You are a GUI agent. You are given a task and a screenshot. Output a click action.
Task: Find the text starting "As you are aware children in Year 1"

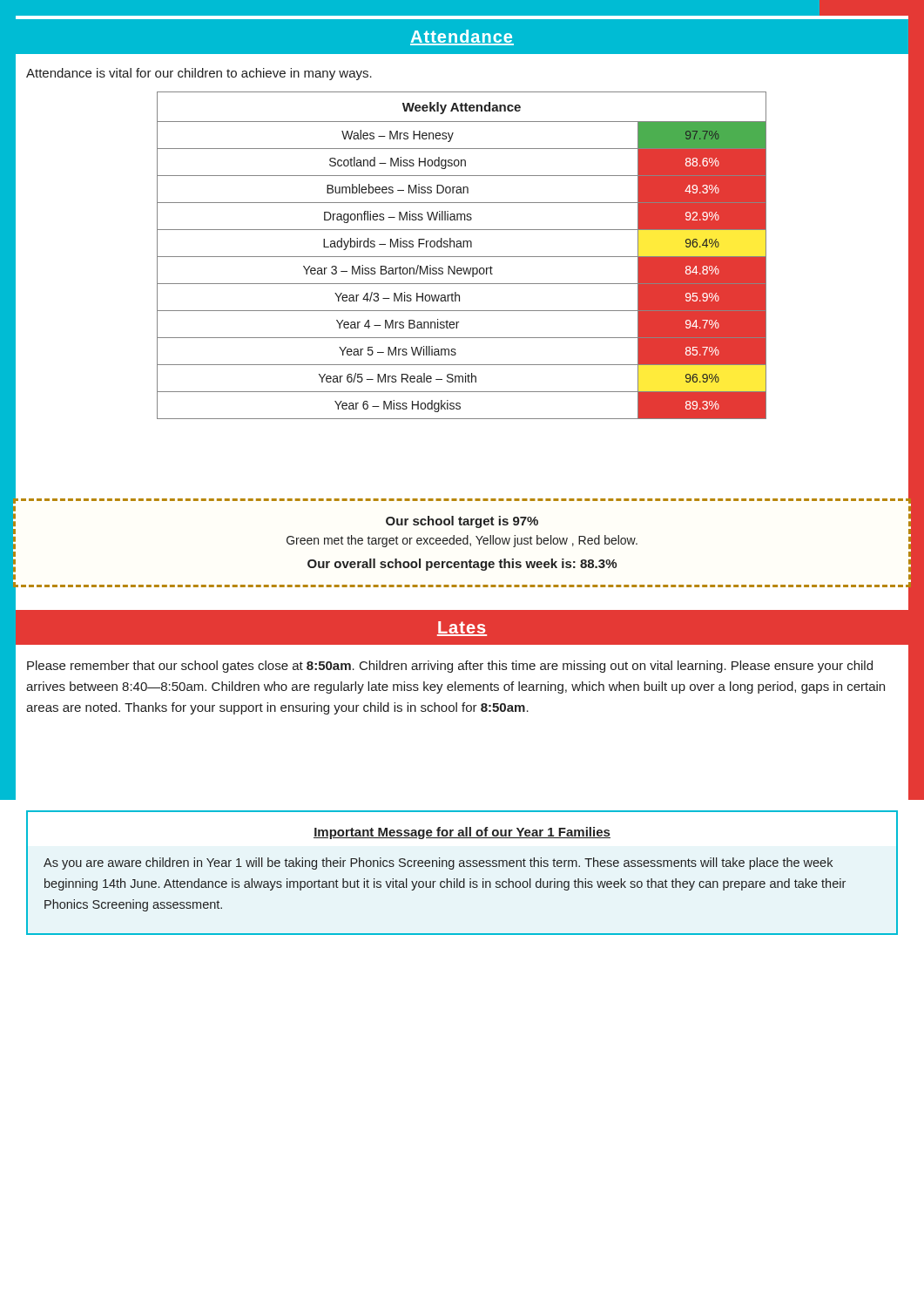(445, 883)
